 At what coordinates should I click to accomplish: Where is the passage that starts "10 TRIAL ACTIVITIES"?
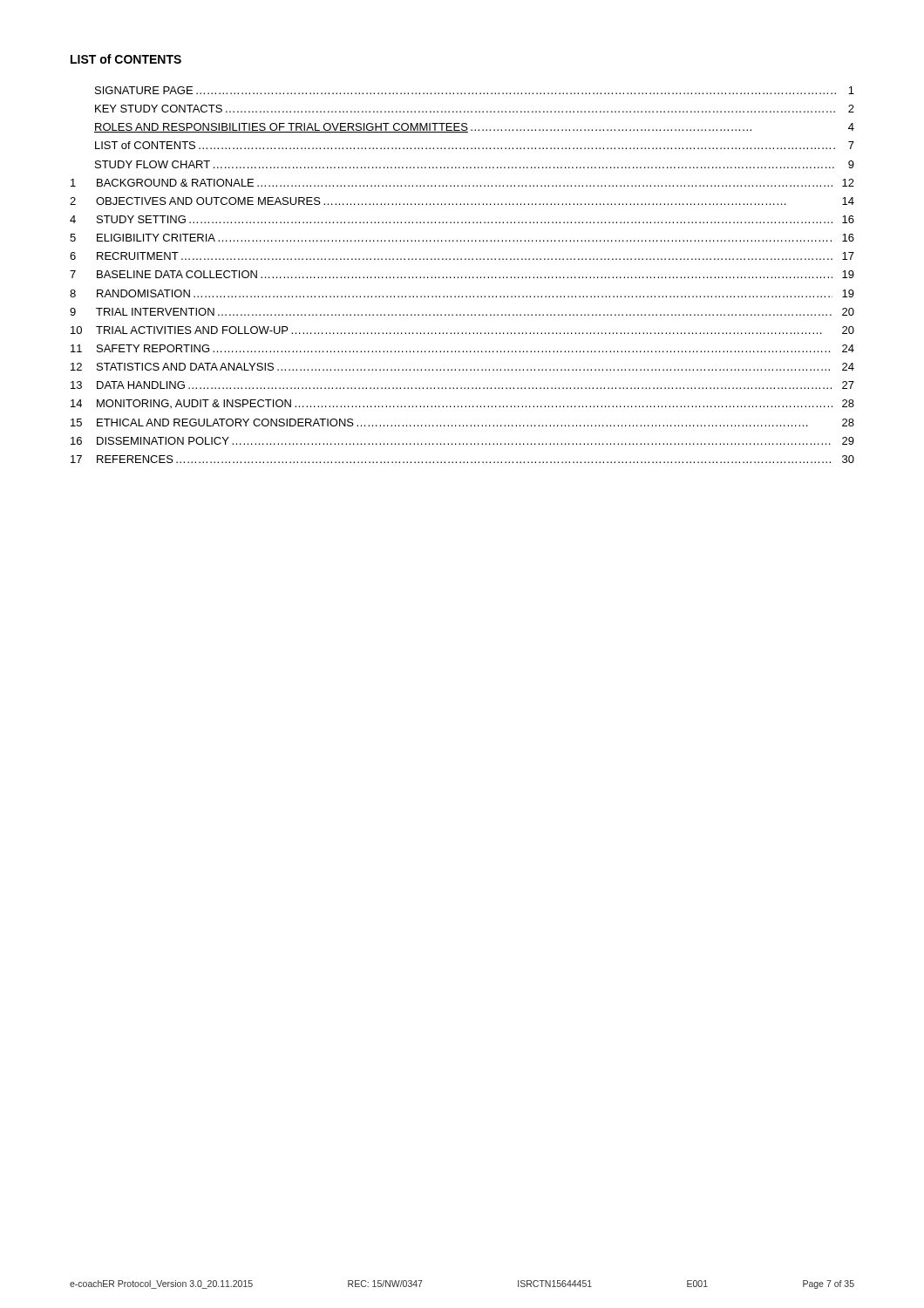pyautogui.click(x=462, y=330)
